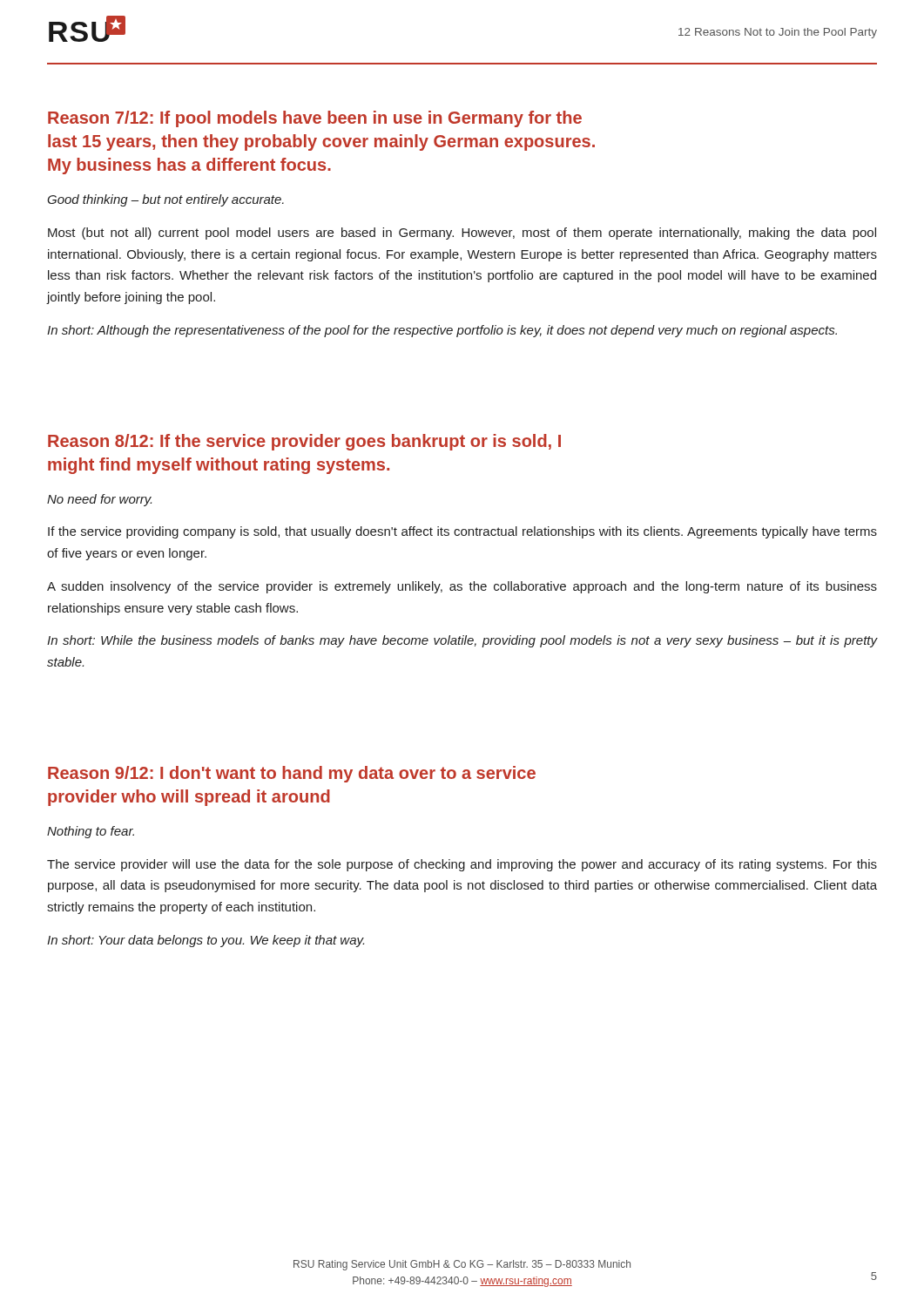Viewport: 924px width, 1307px height.
Task: Find the text starting "The service provider will use"
Action: [462, 885]
